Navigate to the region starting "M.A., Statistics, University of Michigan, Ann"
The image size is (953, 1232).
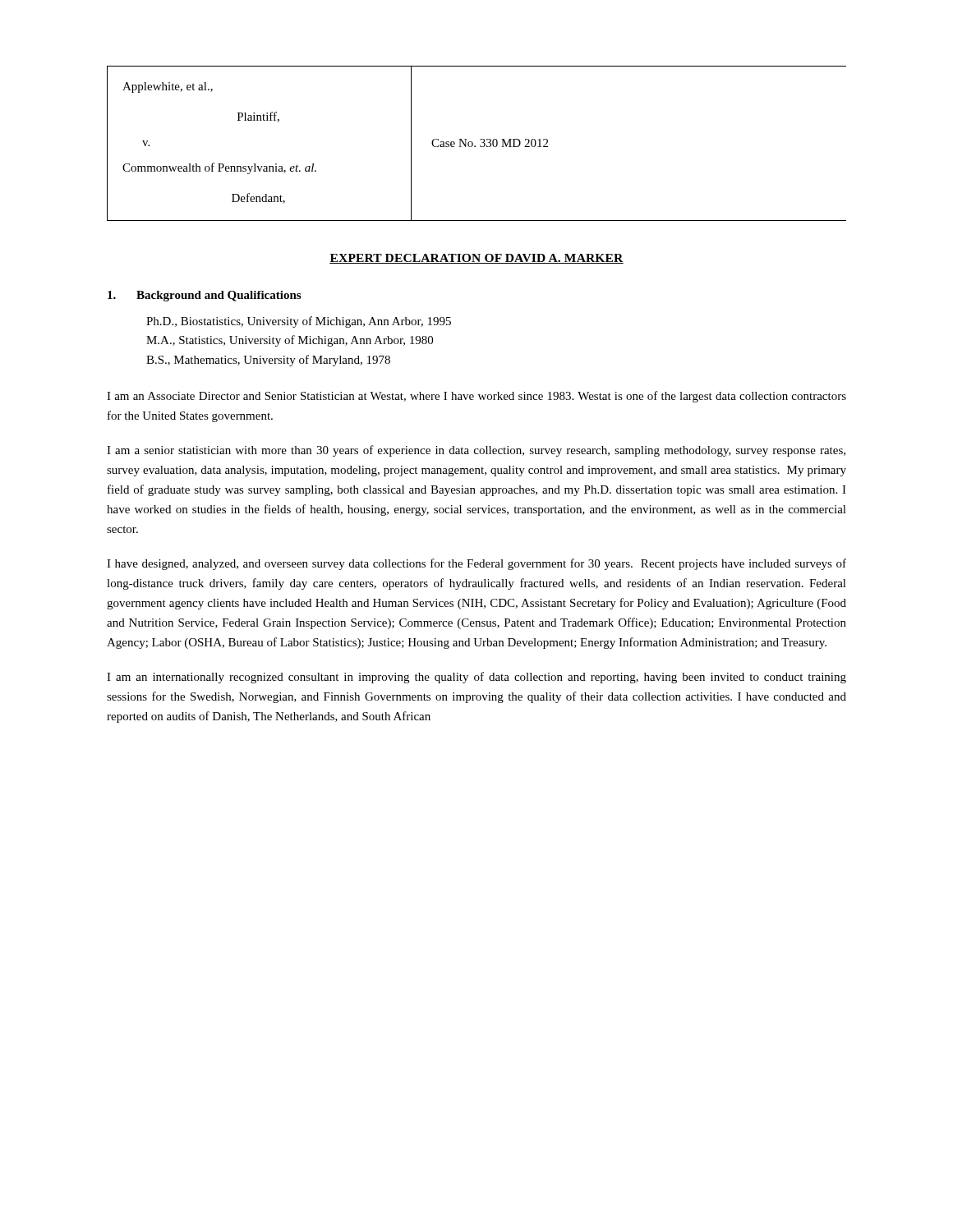coord(290,340)
